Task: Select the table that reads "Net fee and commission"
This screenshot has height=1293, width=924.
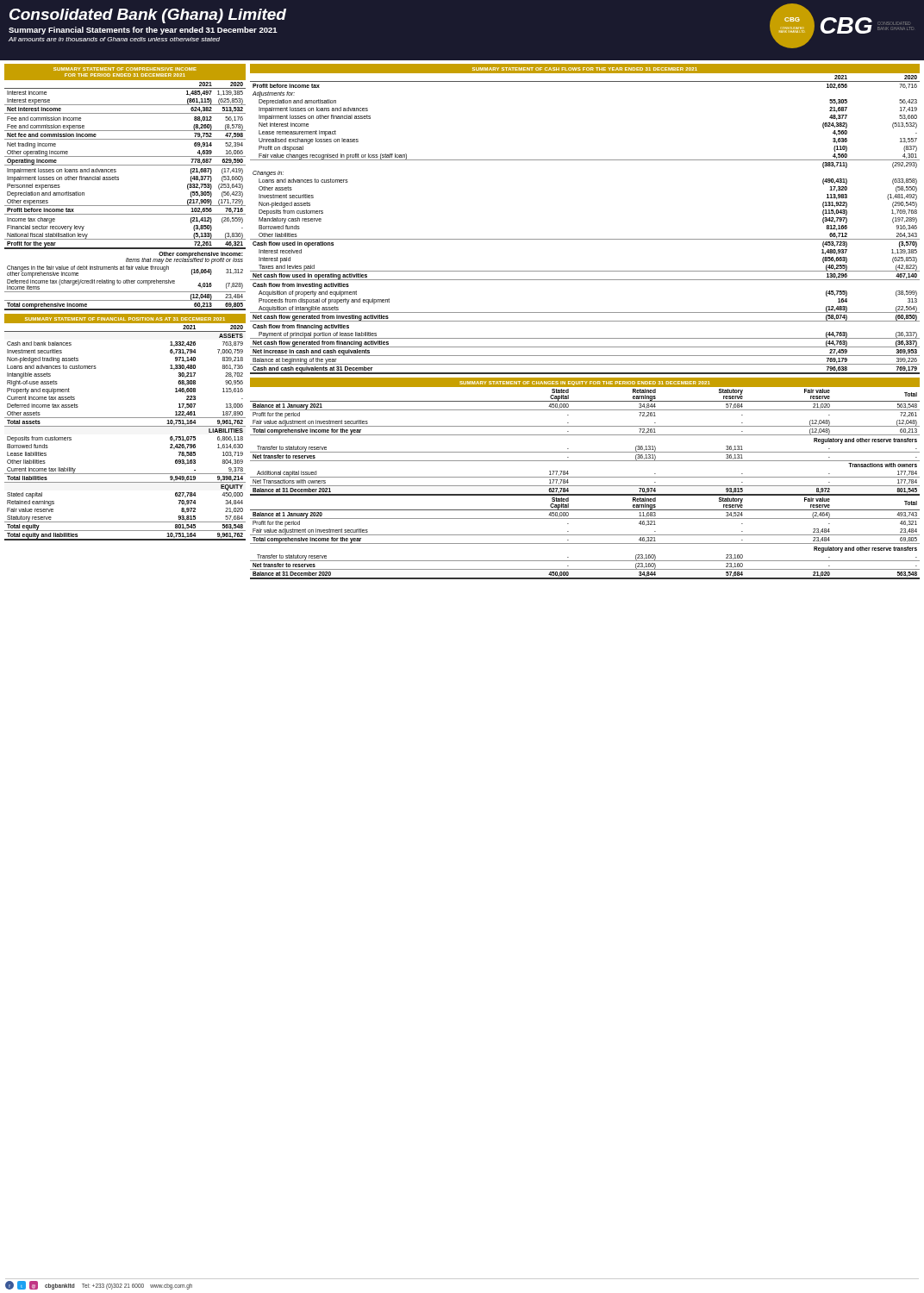Action: coord(125,196)
